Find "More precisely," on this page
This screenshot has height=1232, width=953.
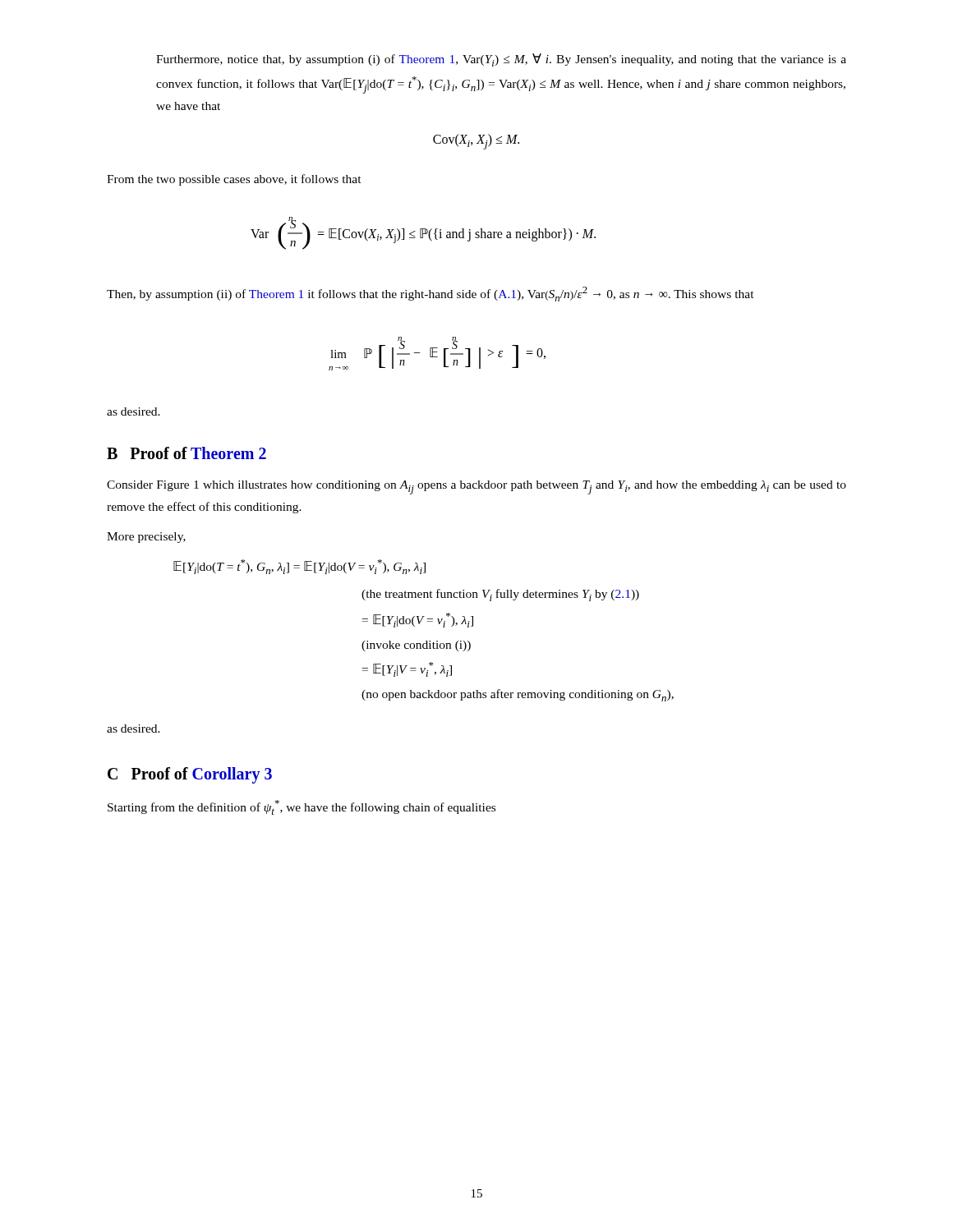[146, 536]
